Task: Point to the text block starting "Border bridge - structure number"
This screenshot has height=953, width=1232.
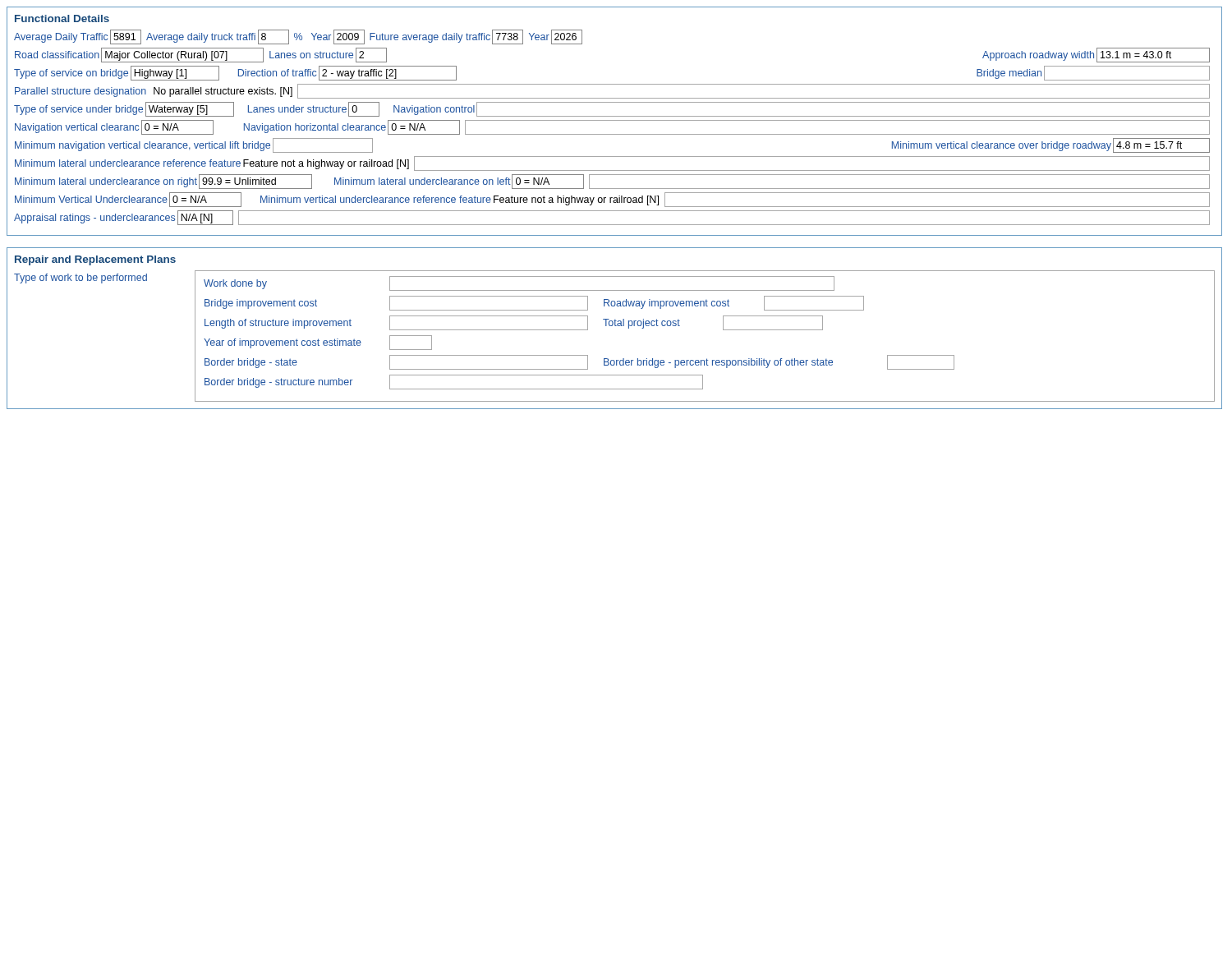Action: pos(453,382)
